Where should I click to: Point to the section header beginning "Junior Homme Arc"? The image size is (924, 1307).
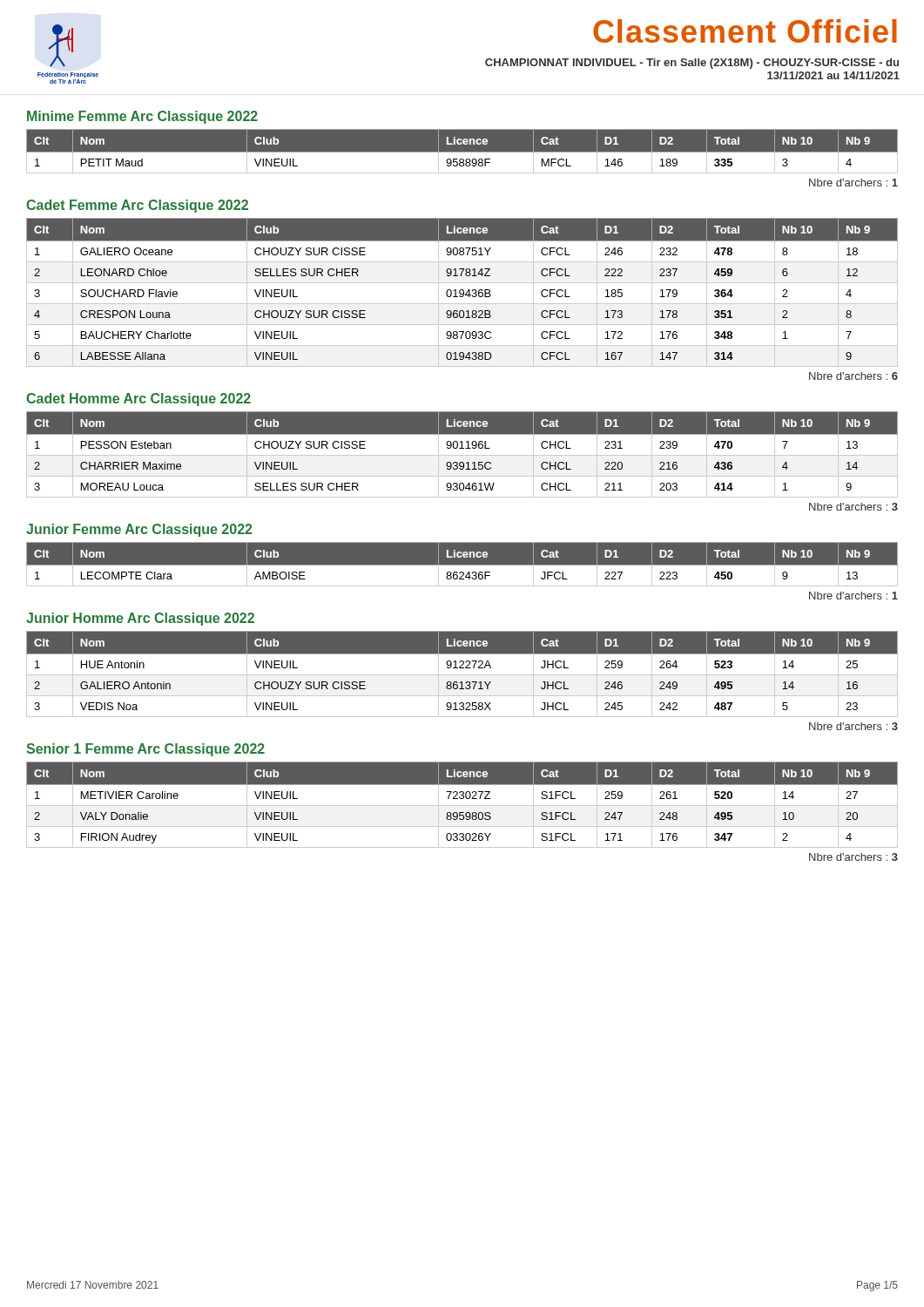tap(140, 618)
